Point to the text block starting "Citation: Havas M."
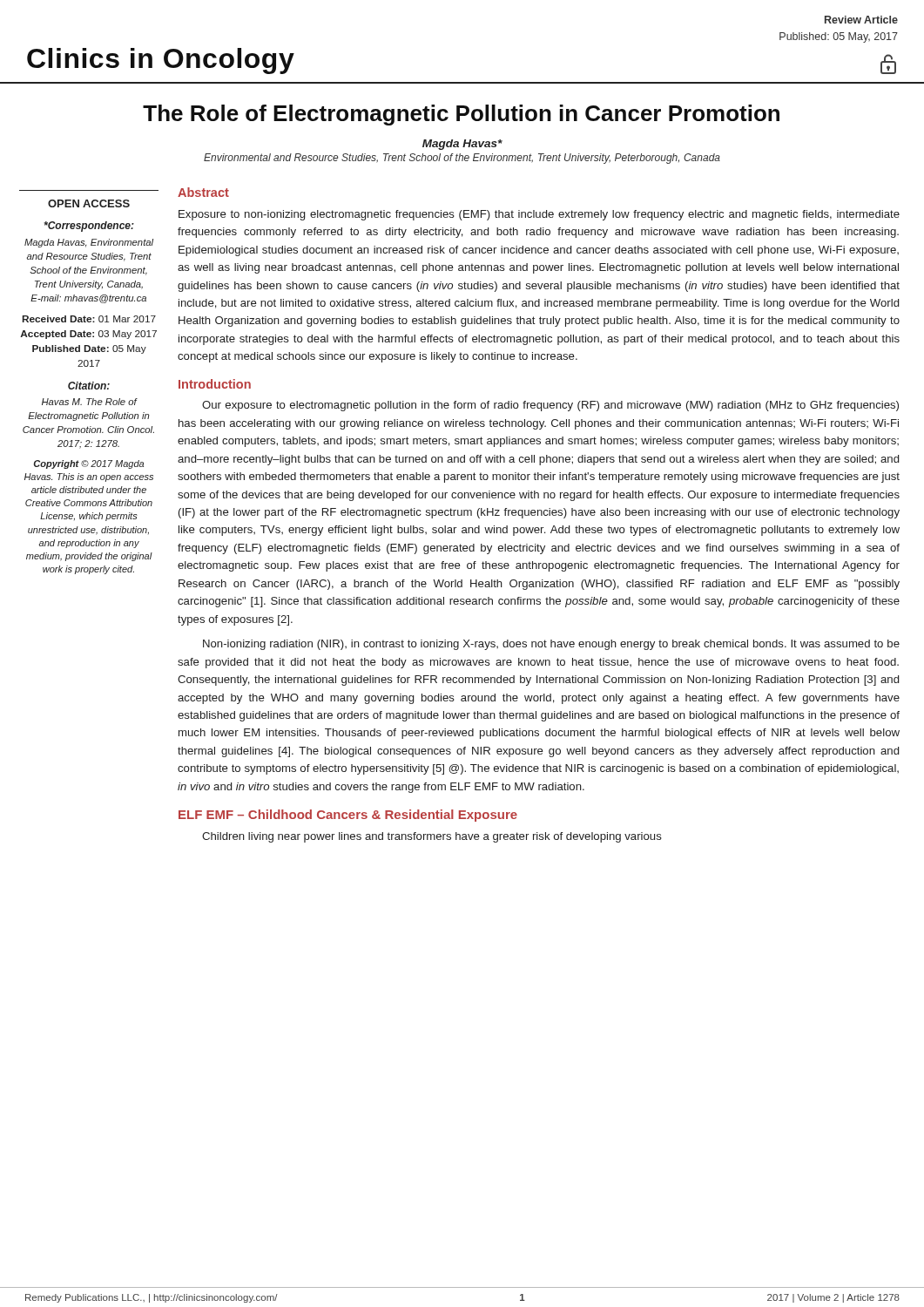This screenshot has height=1307, width=924. point(89,415)
